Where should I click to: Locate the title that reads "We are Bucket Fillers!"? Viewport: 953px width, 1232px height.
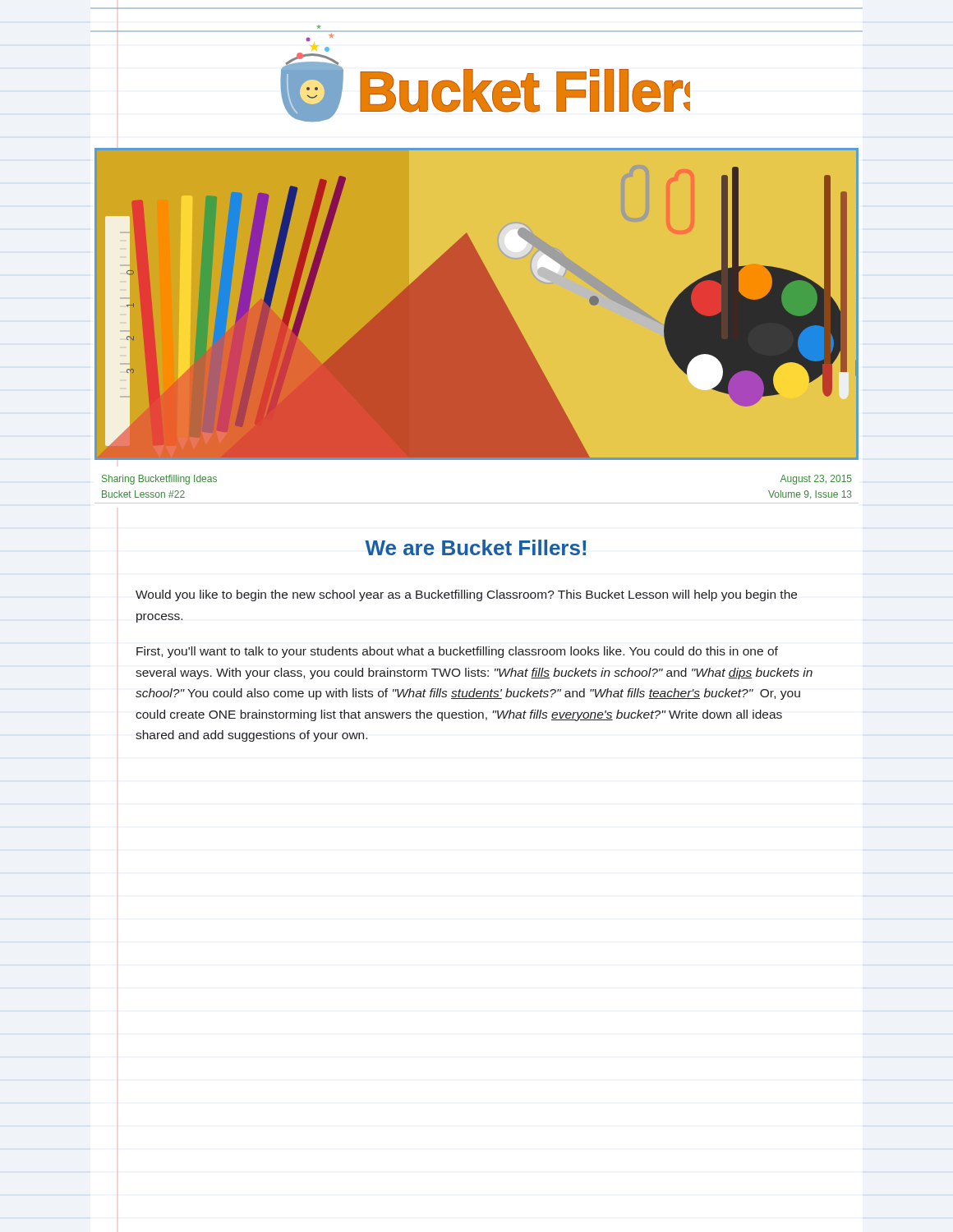(476, 548)
